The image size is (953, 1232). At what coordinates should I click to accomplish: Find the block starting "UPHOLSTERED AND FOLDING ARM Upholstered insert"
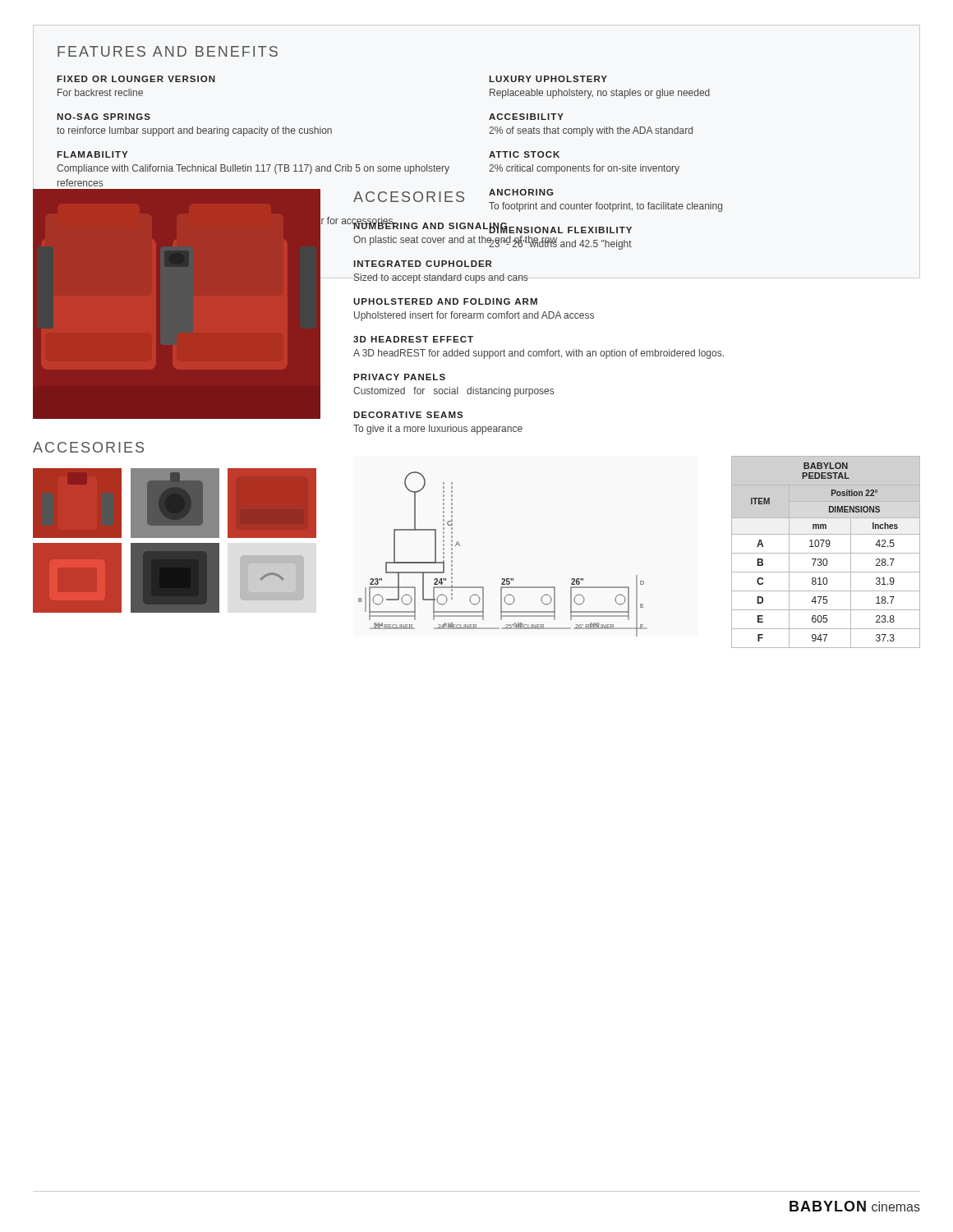tap(445, 301)
